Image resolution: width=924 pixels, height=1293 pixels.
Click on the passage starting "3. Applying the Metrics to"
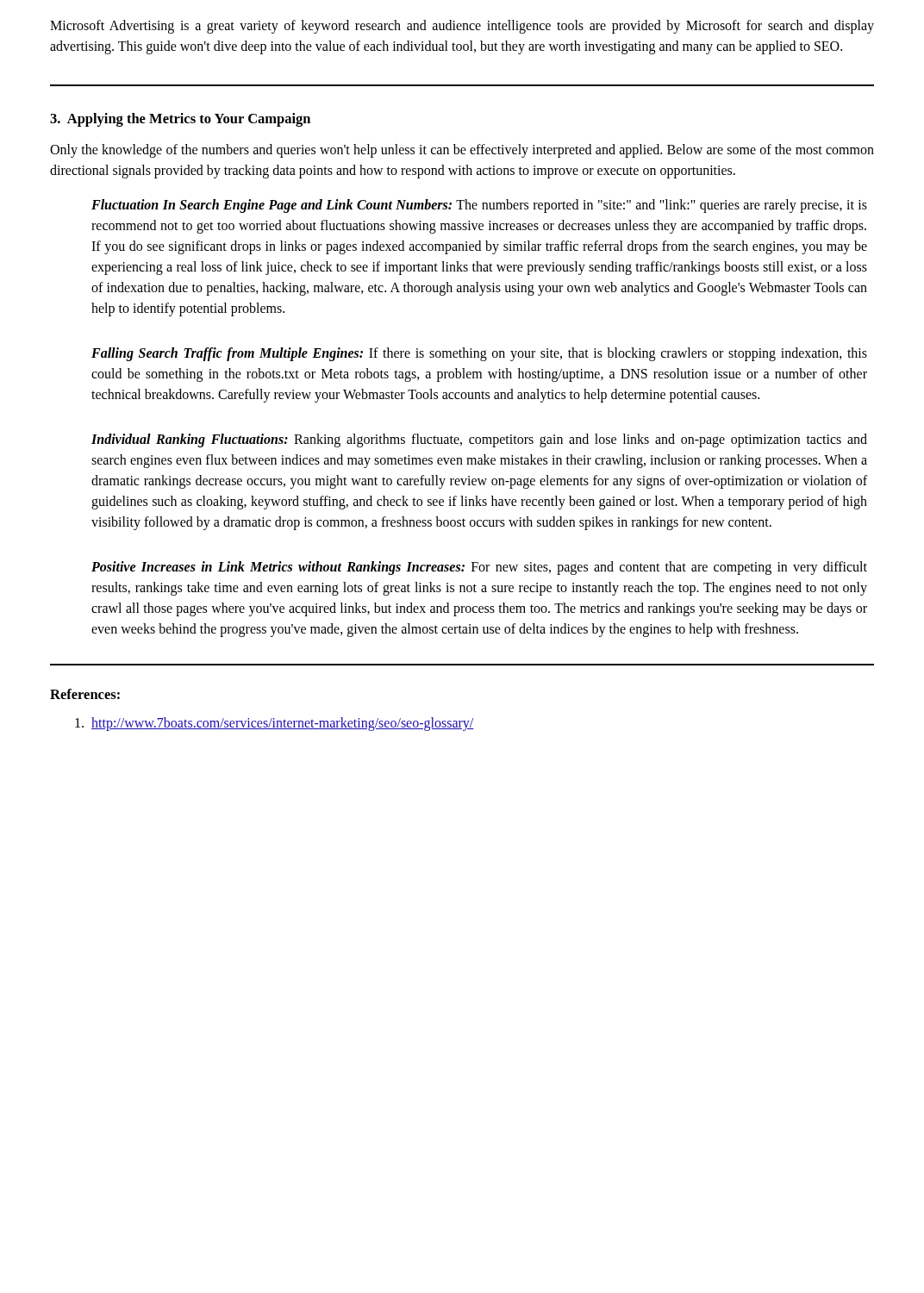point(180,119)
